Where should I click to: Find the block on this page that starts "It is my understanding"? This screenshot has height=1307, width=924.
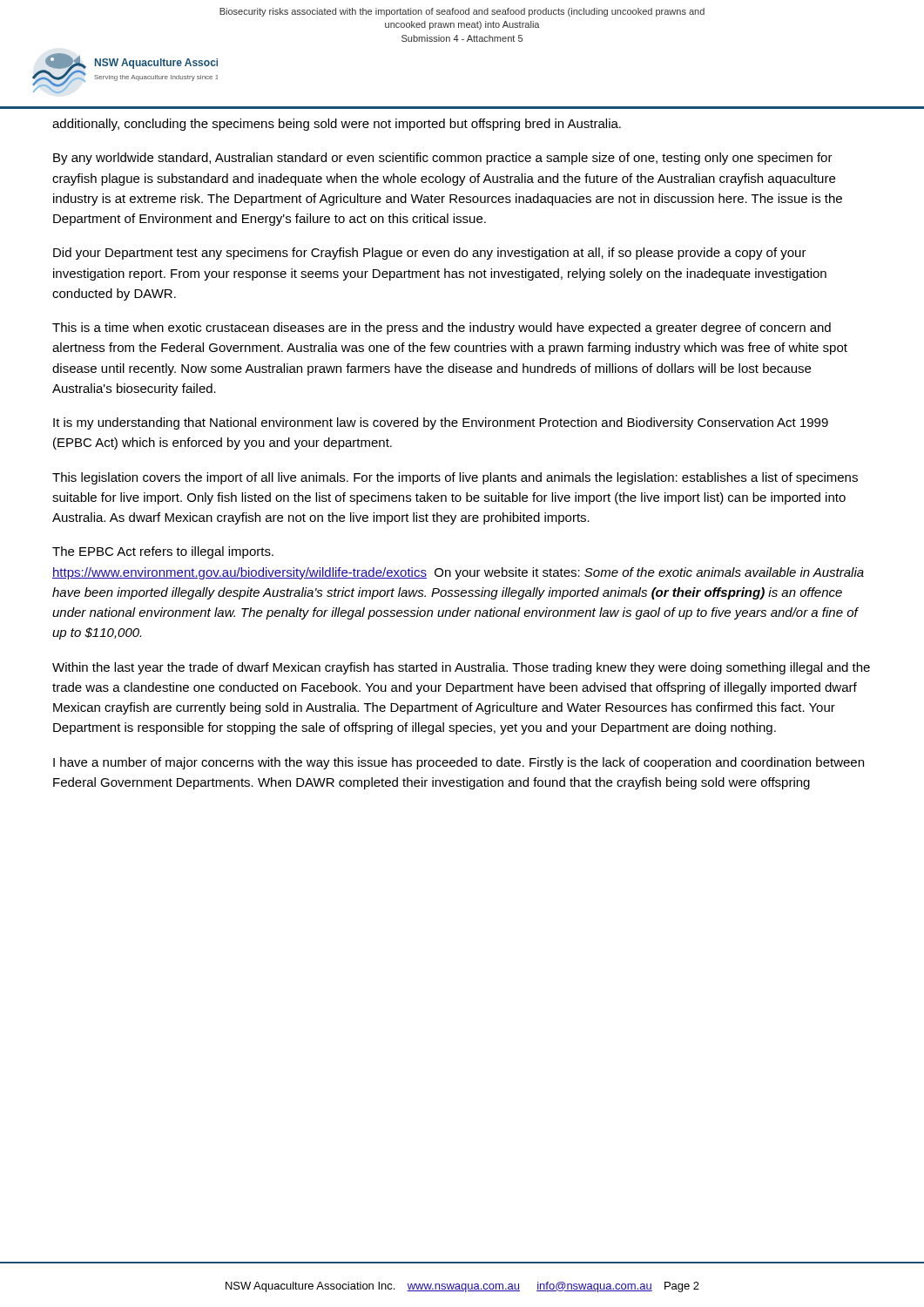click(440, 432)
